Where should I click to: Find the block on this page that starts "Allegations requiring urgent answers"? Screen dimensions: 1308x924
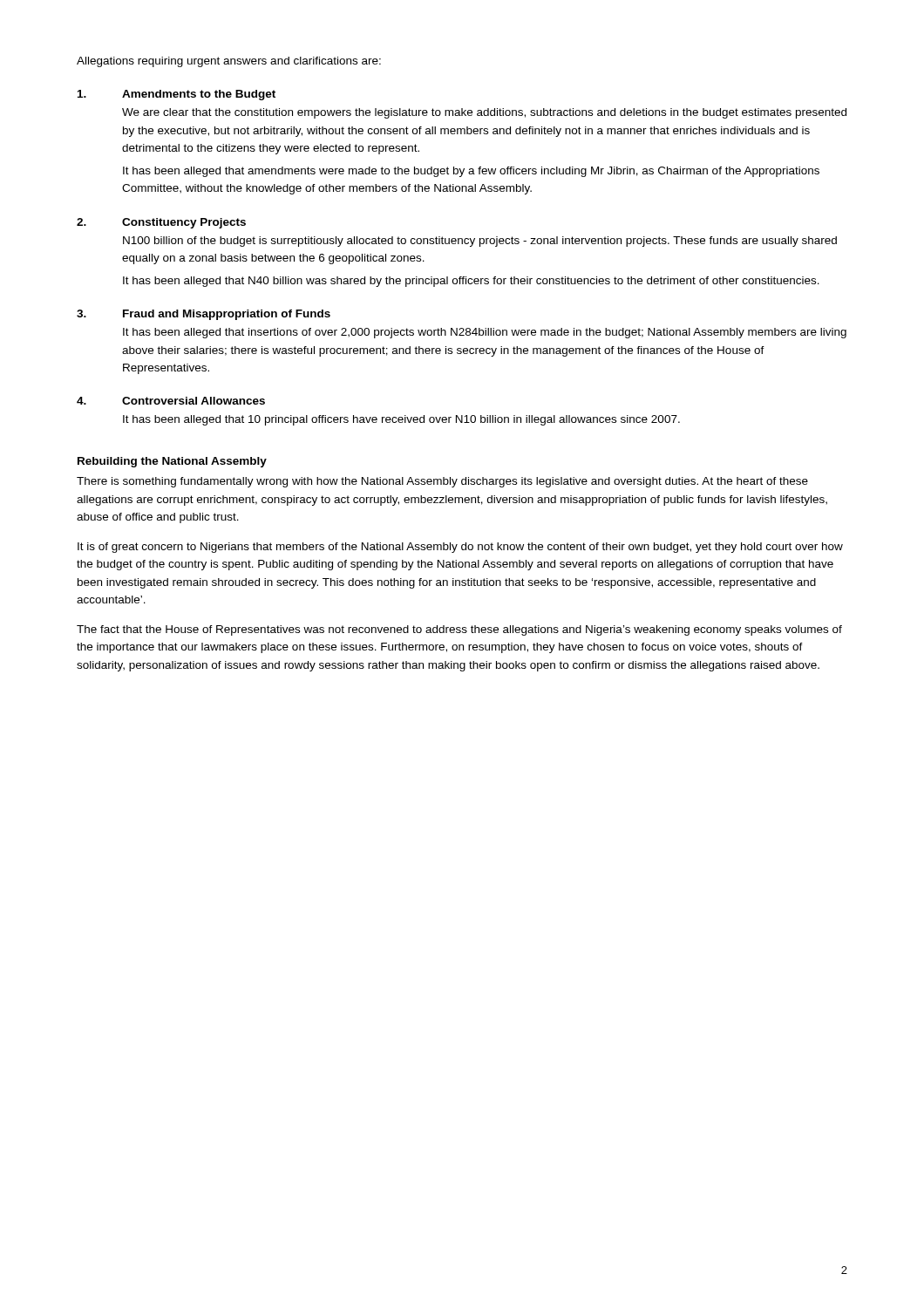[229, 61]
